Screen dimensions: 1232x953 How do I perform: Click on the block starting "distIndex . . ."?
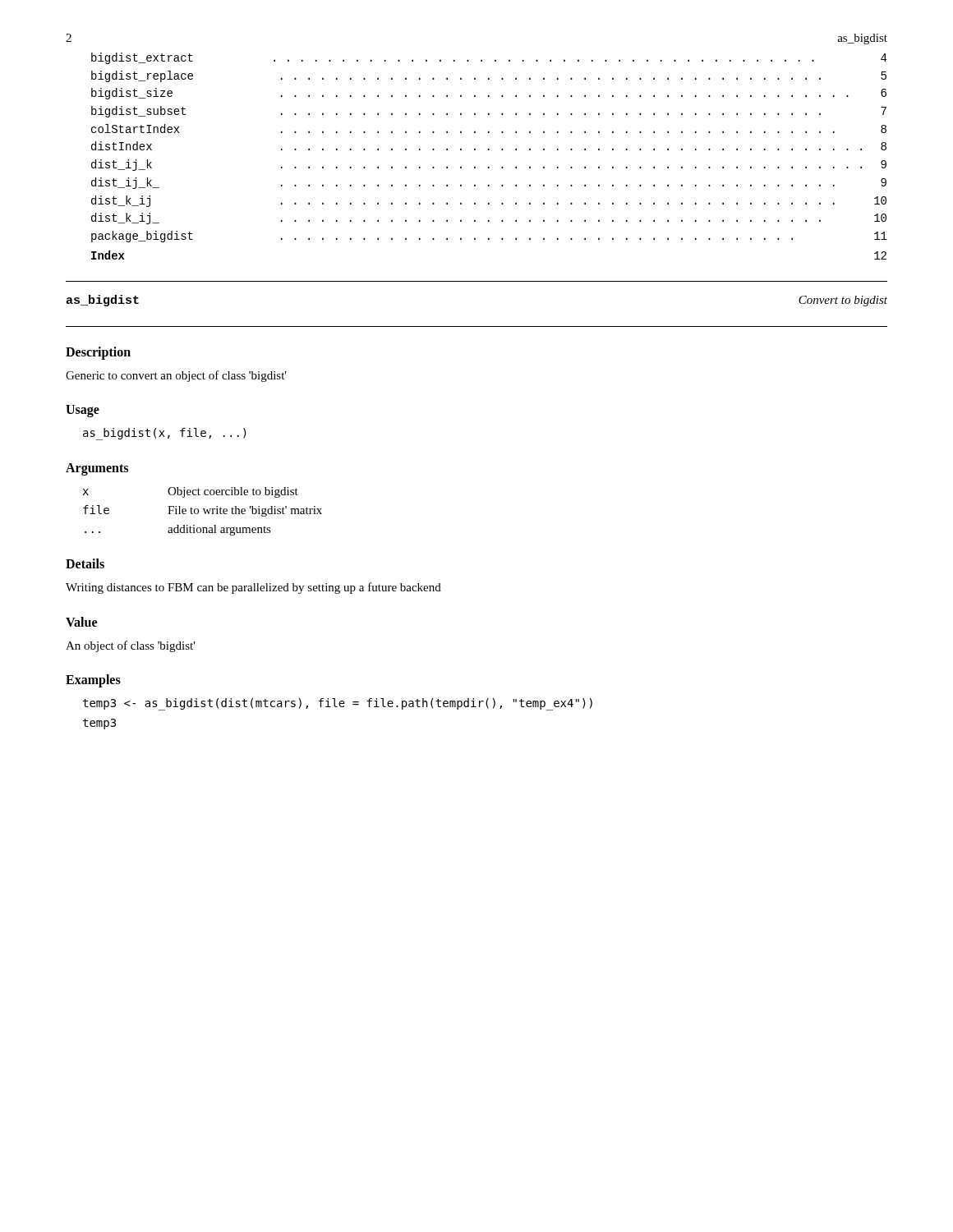tap(489, 148)
